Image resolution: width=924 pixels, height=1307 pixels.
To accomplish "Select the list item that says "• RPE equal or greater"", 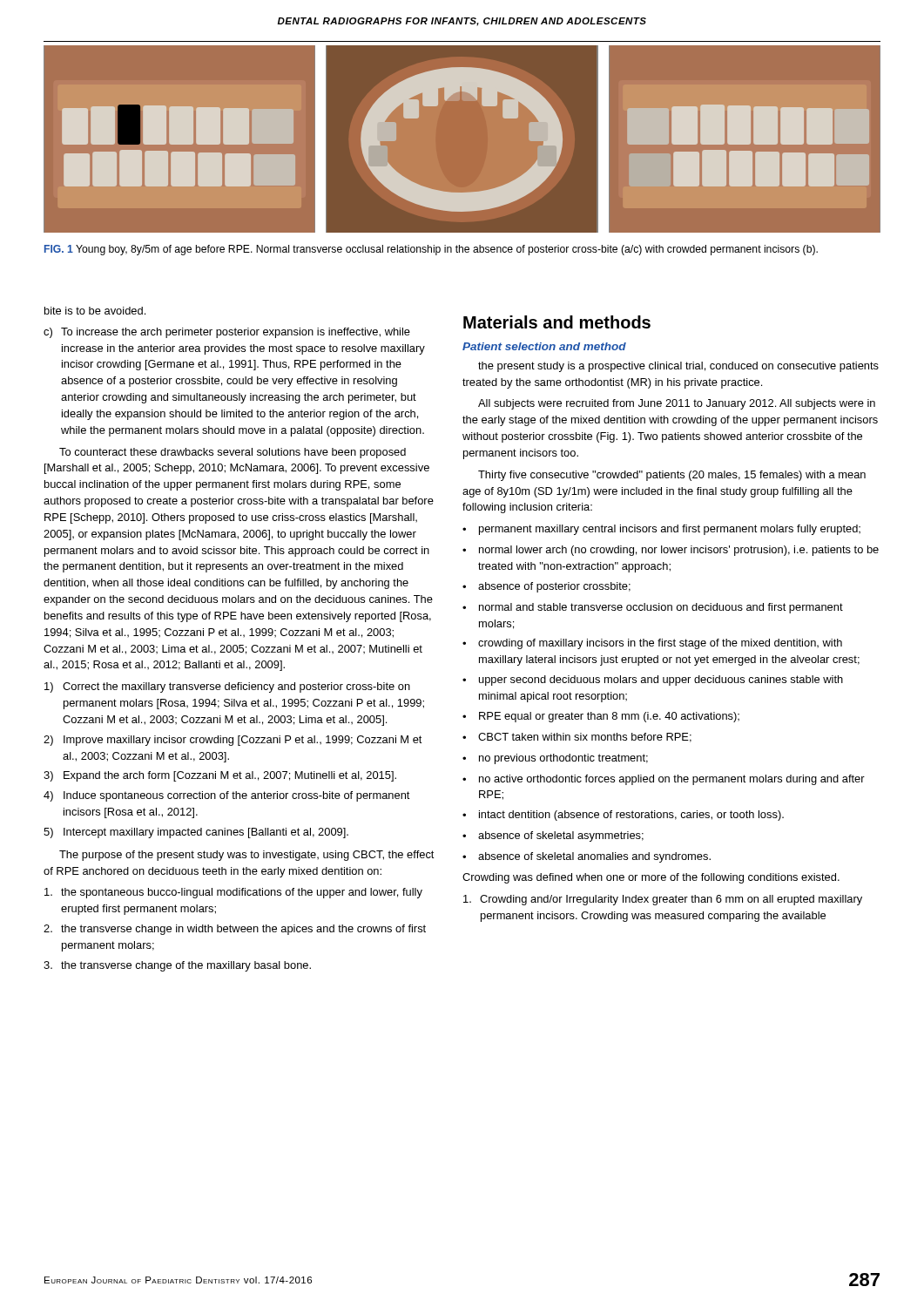I will tap(671, 717).
